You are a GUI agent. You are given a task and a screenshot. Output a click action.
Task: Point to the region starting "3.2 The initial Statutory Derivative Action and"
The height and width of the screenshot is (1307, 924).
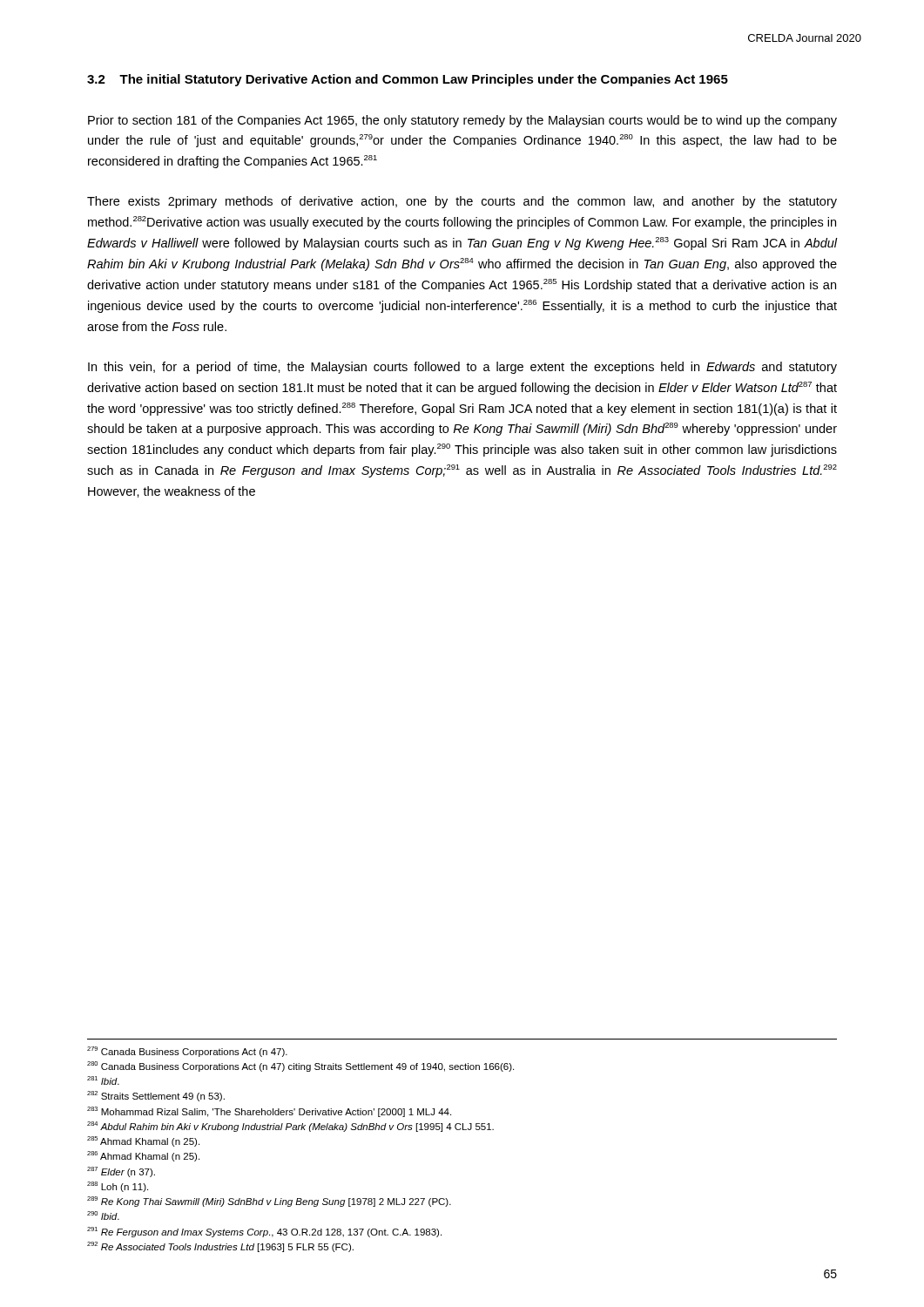click(x=407, y=79)
